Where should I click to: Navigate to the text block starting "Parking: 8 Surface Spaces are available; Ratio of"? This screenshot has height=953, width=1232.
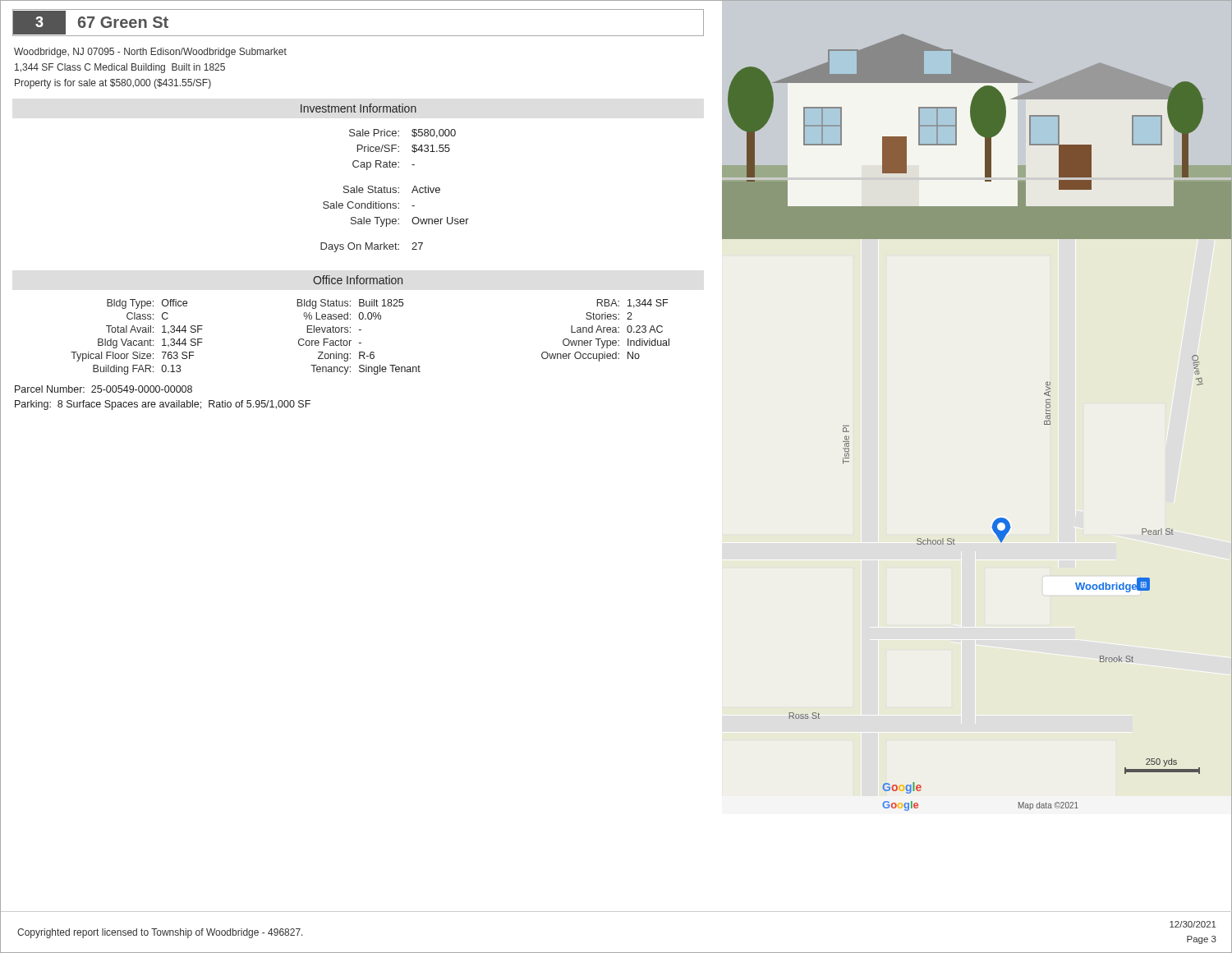point(162,404)
